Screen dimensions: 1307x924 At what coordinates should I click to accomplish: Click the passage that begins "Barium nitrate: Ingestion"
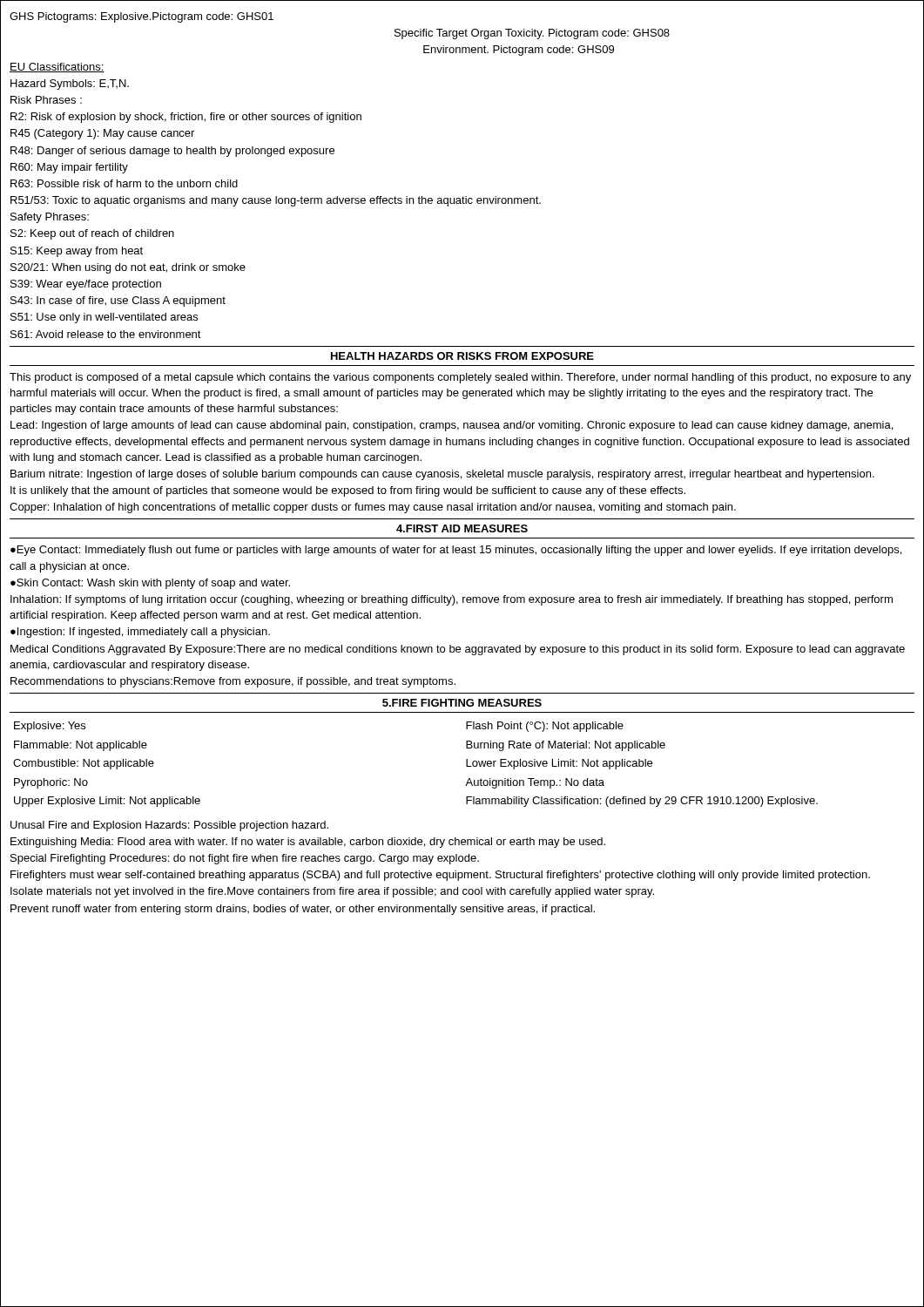coord(462,474)
